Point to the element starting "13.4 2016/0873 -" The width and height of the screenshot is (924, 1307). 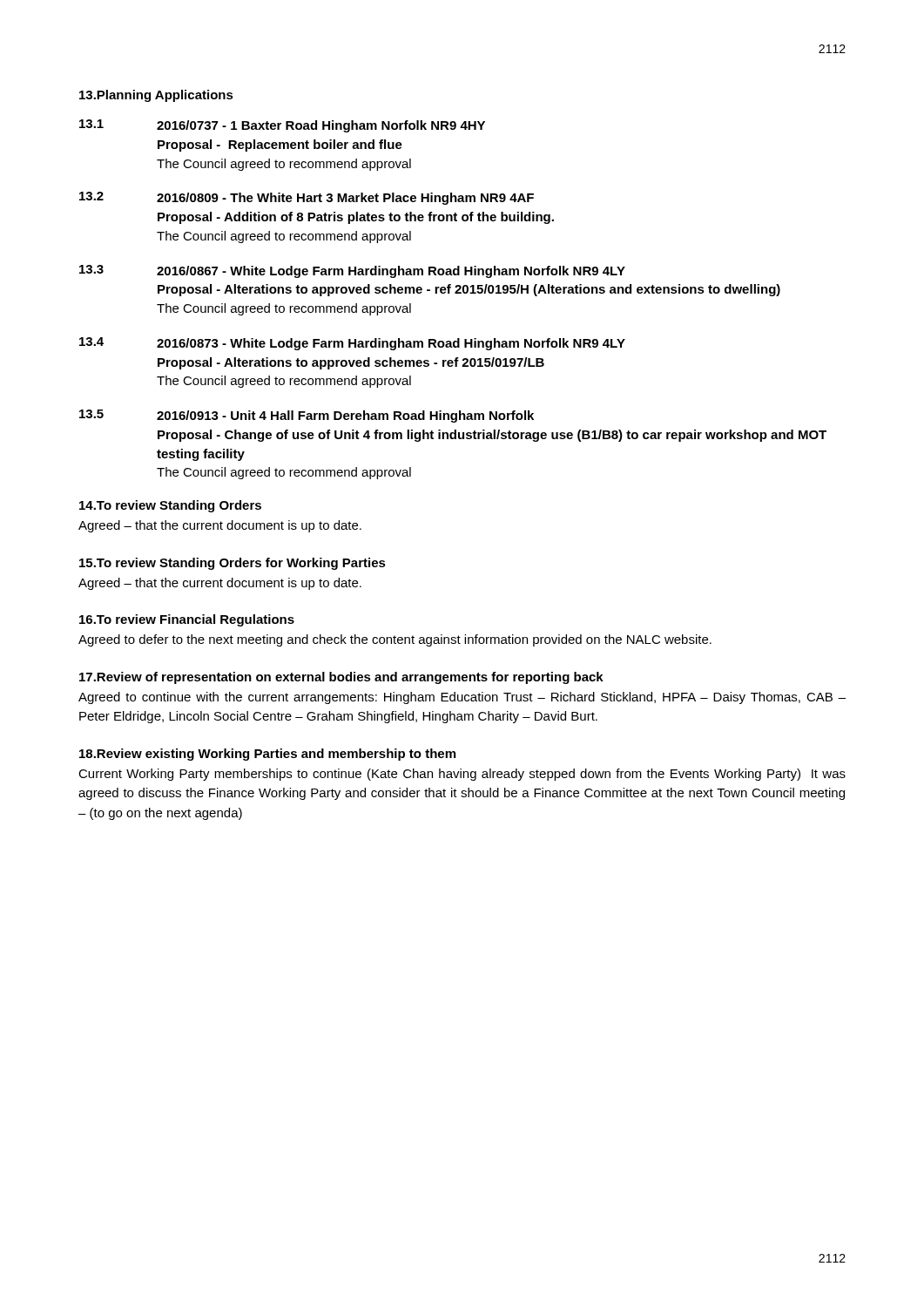[x=462, y=362]
